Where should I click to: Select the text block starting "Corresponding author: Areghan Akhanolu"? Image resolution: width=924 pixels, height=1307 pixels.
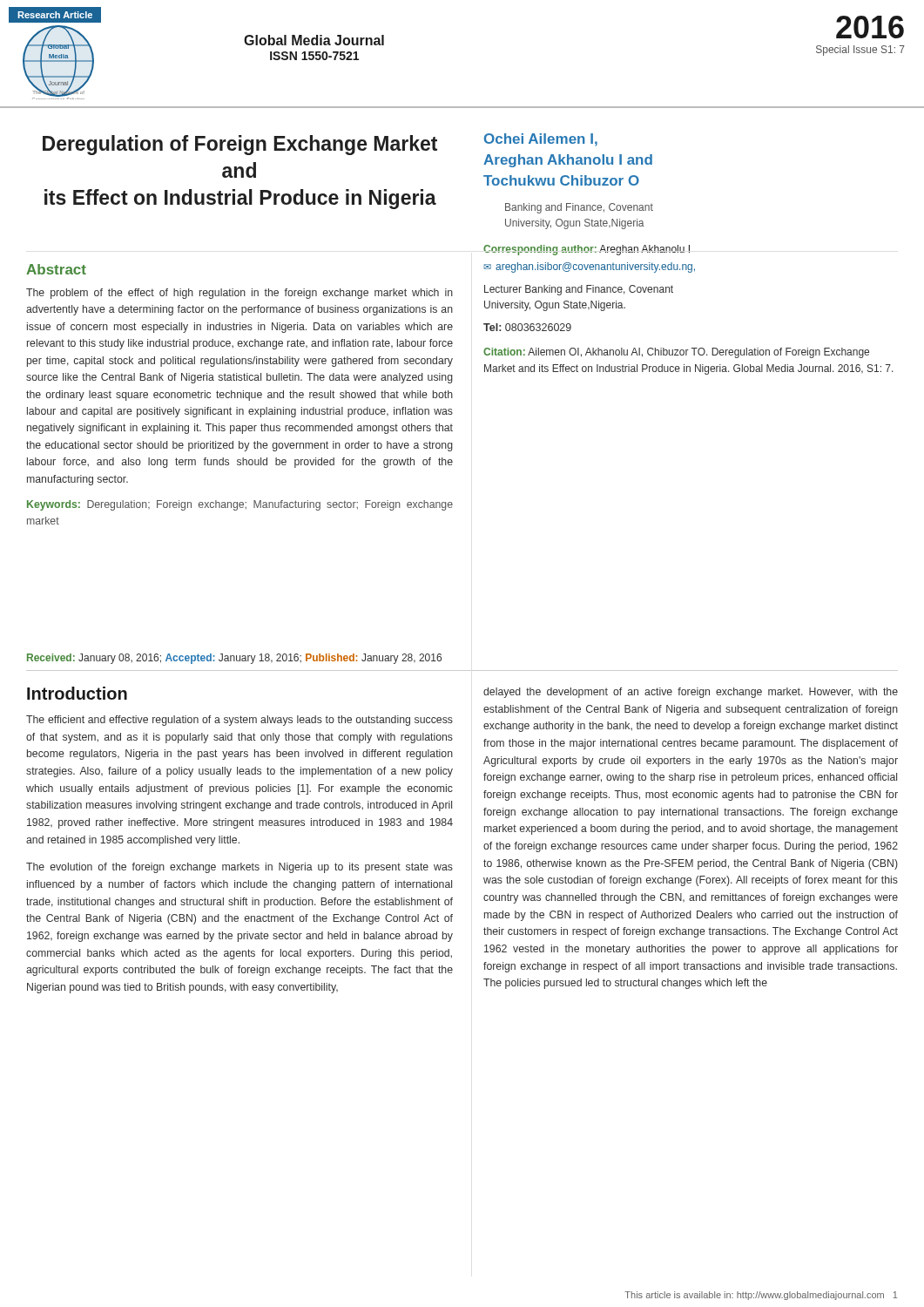click(x=587, y=250)
